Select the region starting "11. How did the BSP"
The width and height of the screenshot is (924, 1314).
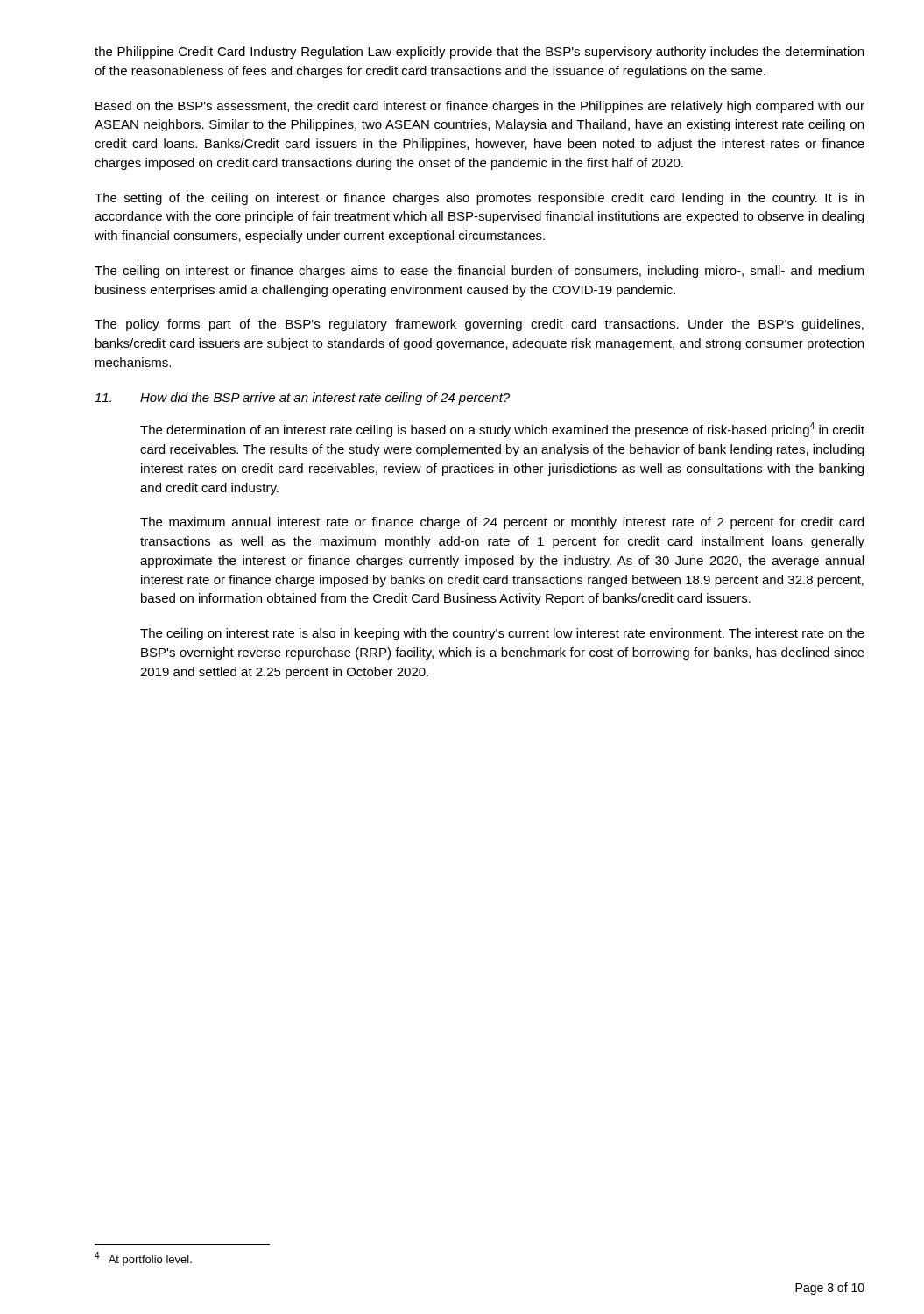pos(302,397)
